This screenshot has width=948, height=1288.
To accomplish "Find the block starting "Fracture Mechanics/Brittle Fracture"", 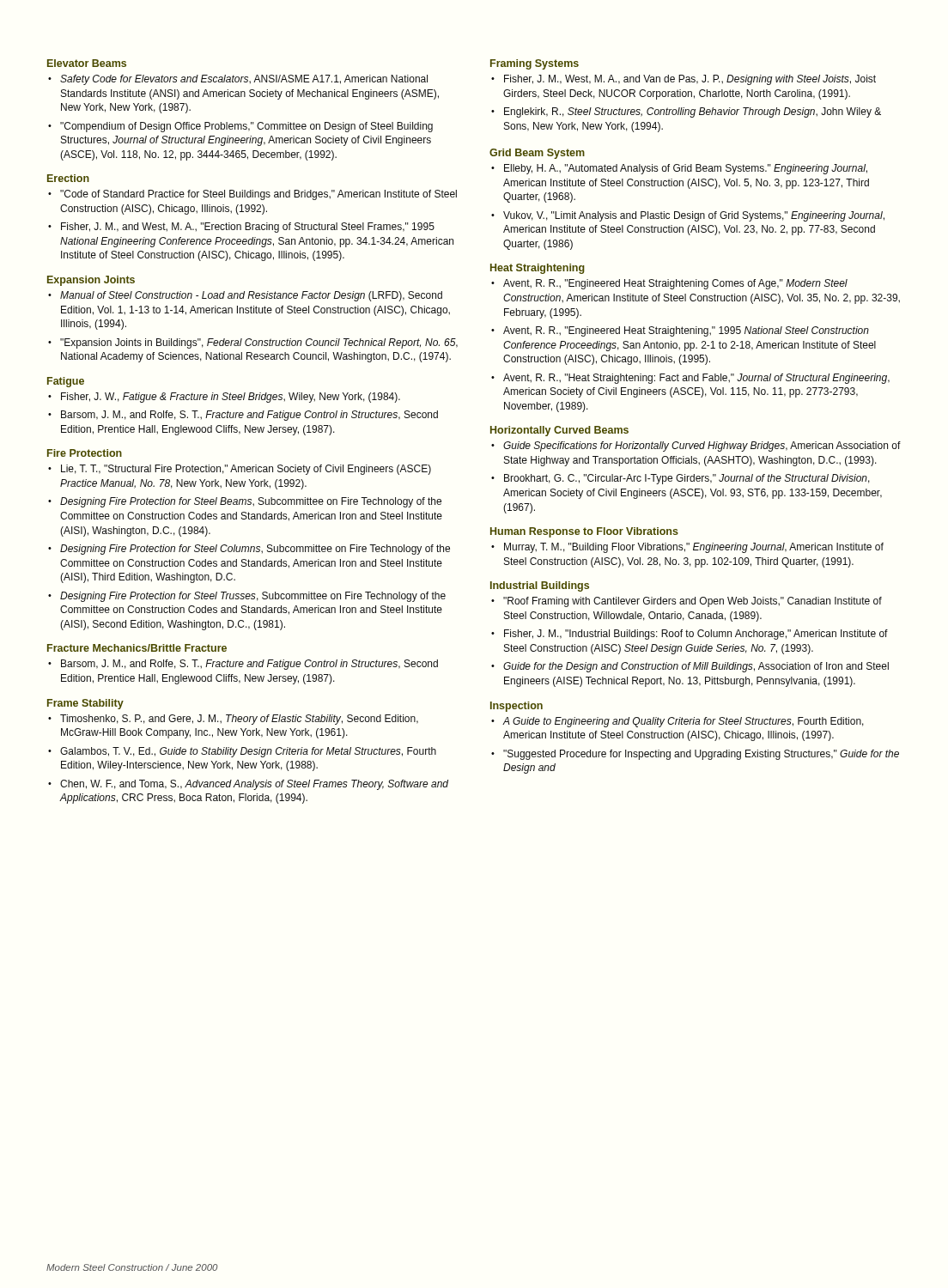I will 137,649.
